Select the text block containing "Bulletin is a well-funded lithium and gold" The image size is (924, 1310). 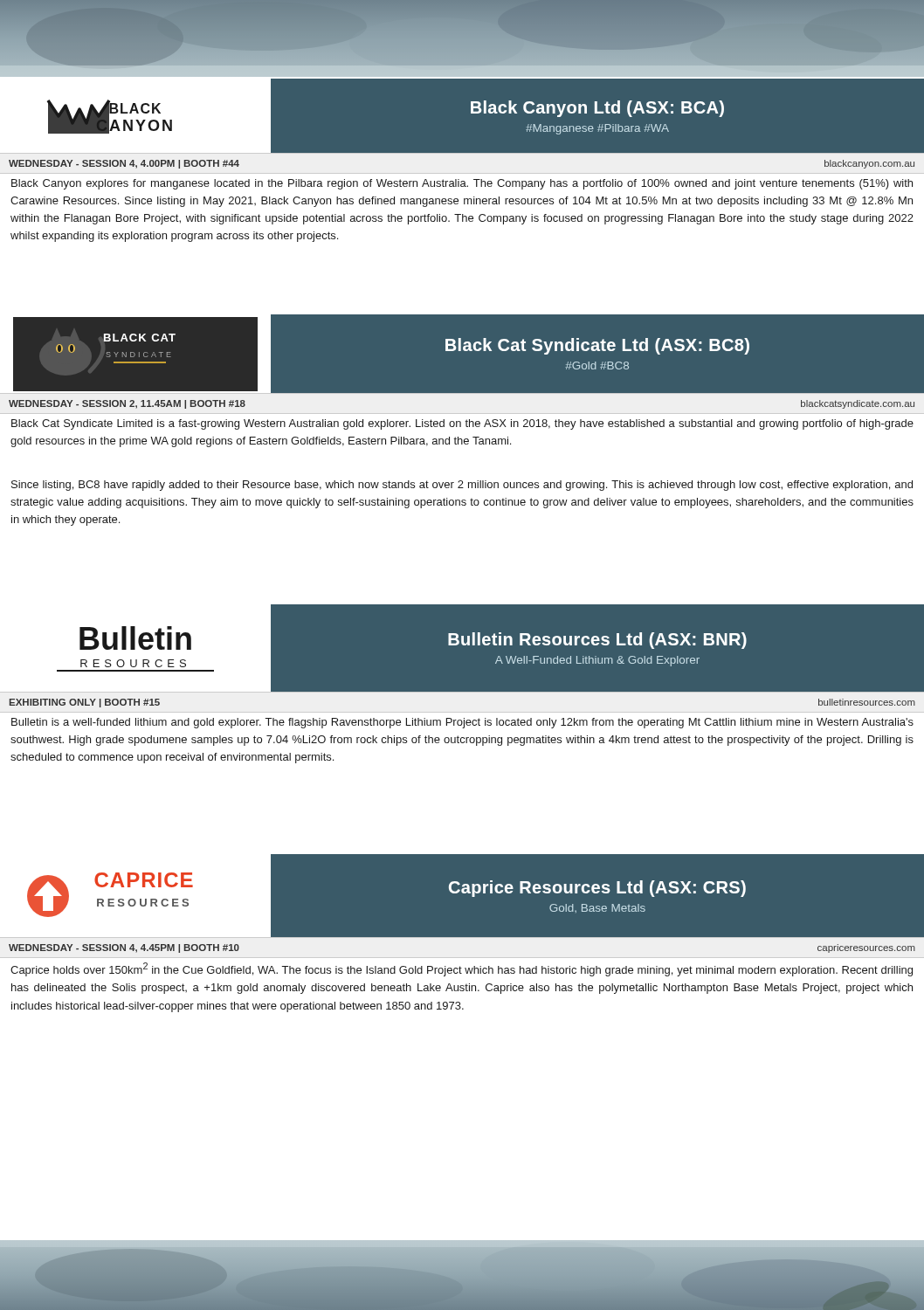pyautogui.click(x=462, y=739)
